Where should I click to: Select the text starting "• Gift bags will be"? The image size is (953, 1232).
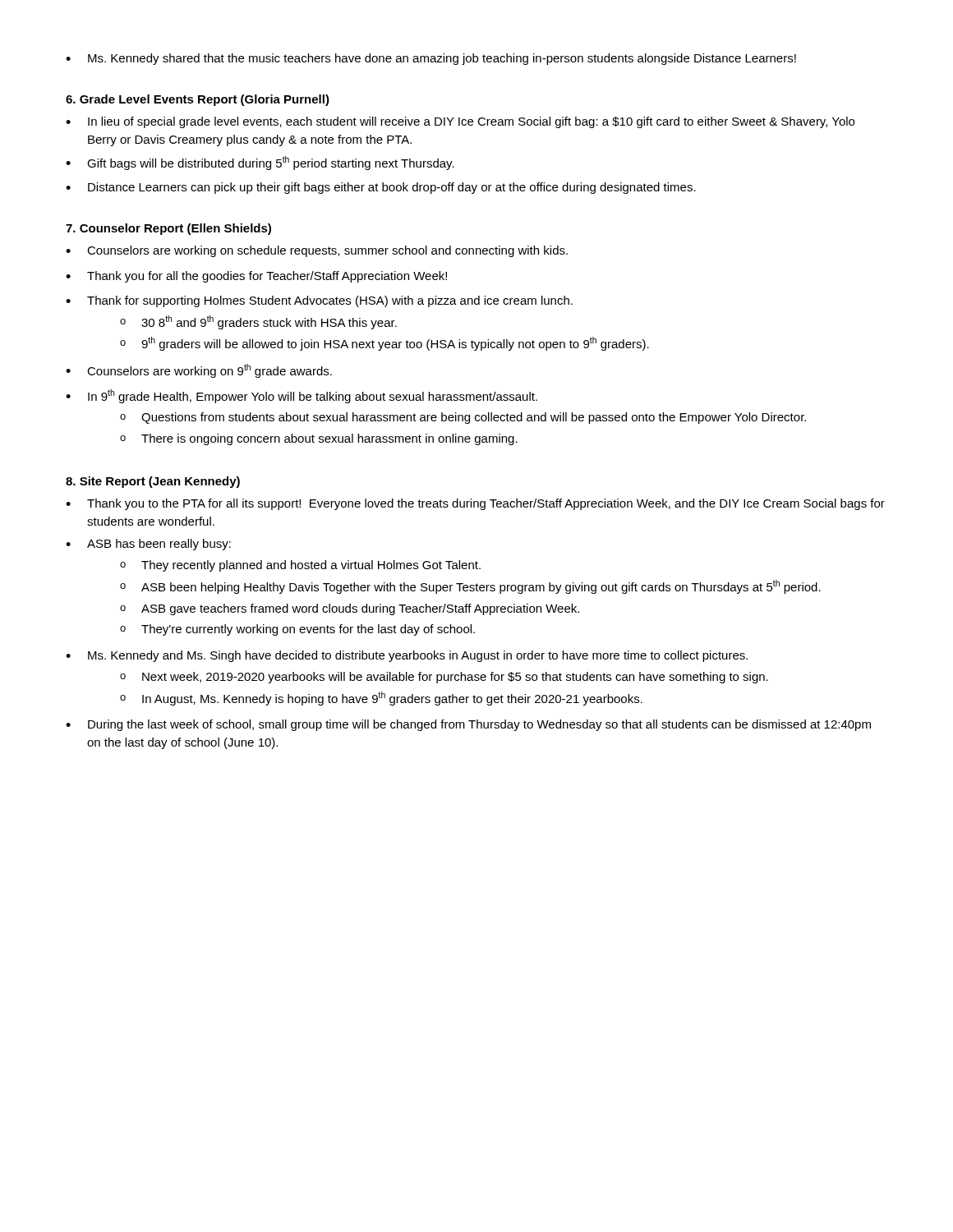pos(260,163)
